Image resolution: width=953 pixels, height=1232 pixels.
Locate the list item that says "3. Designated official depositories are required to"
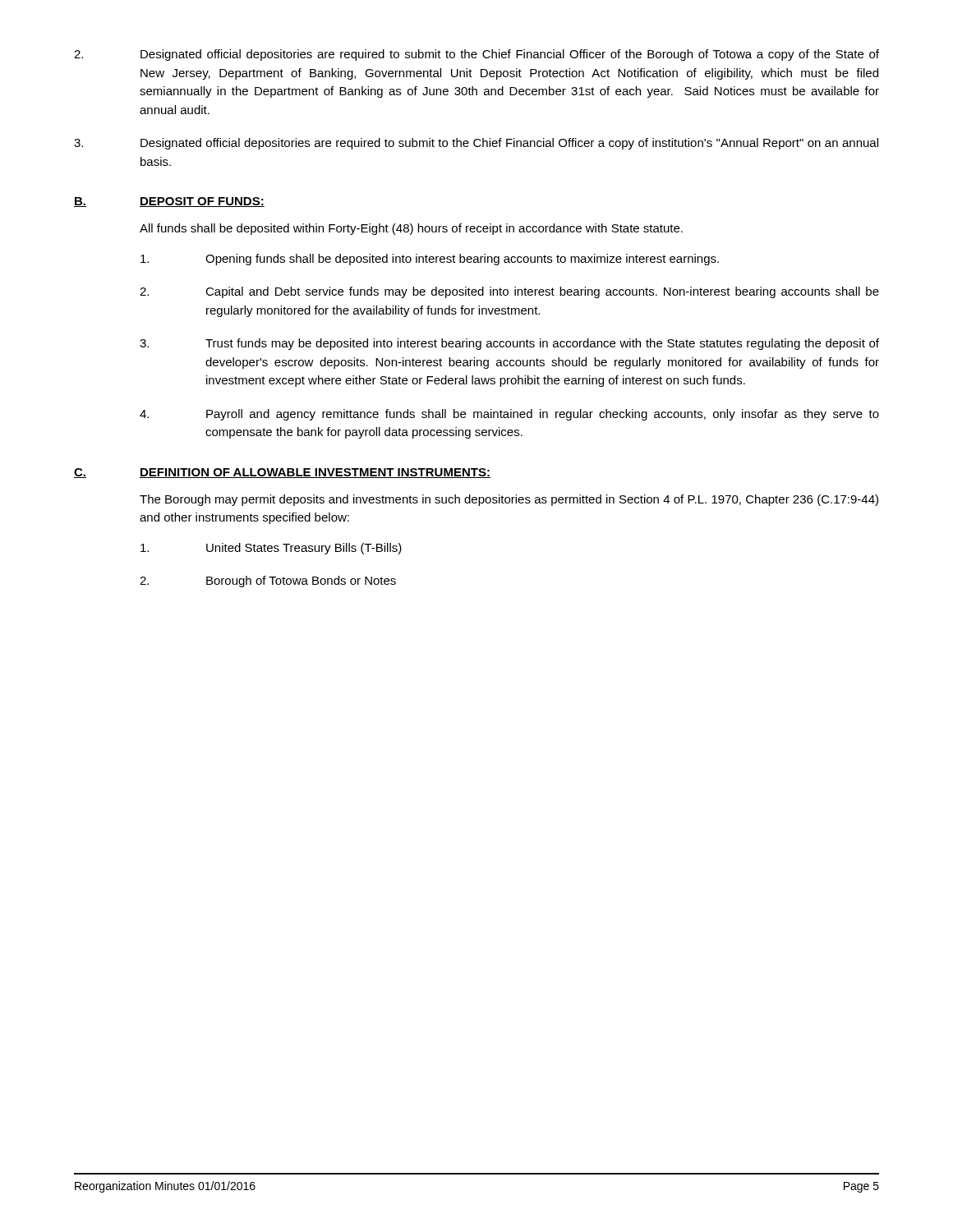point(476,152)
